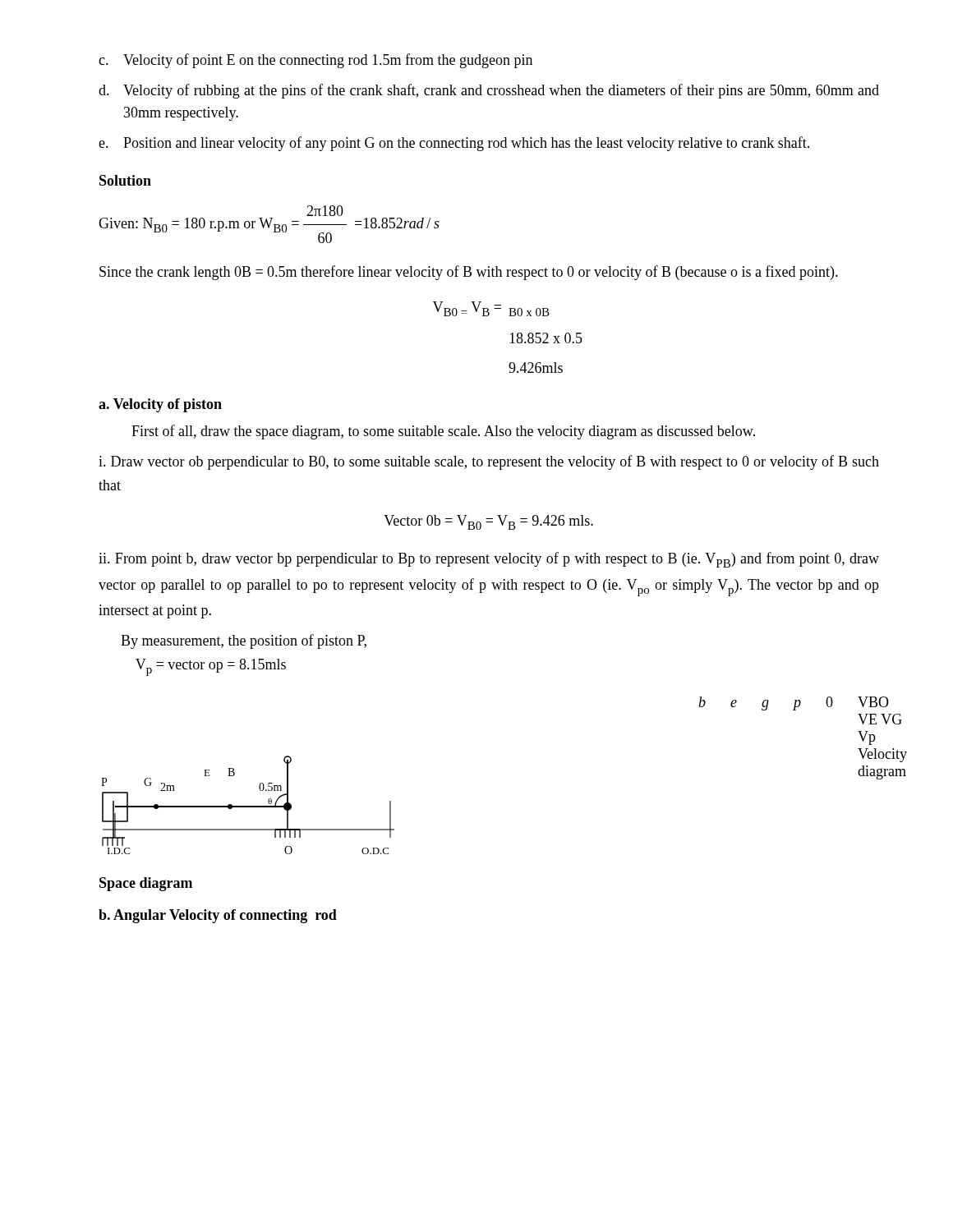
Task: Select the formula with the text "Given: NB0 ="
Action: pos(269,225)
